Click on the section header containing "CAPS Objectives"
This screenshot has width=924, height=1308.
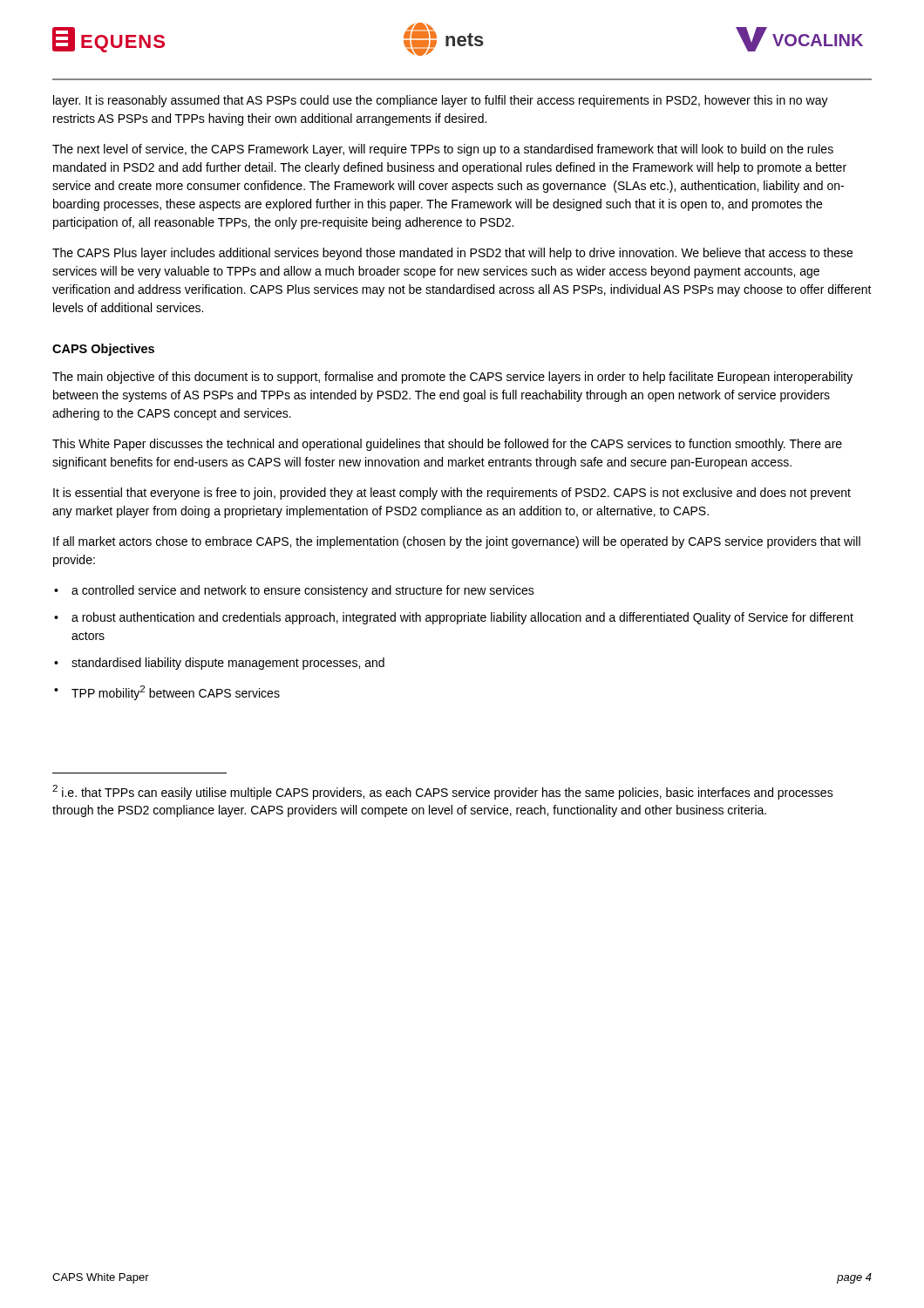[x=104, y=349]
